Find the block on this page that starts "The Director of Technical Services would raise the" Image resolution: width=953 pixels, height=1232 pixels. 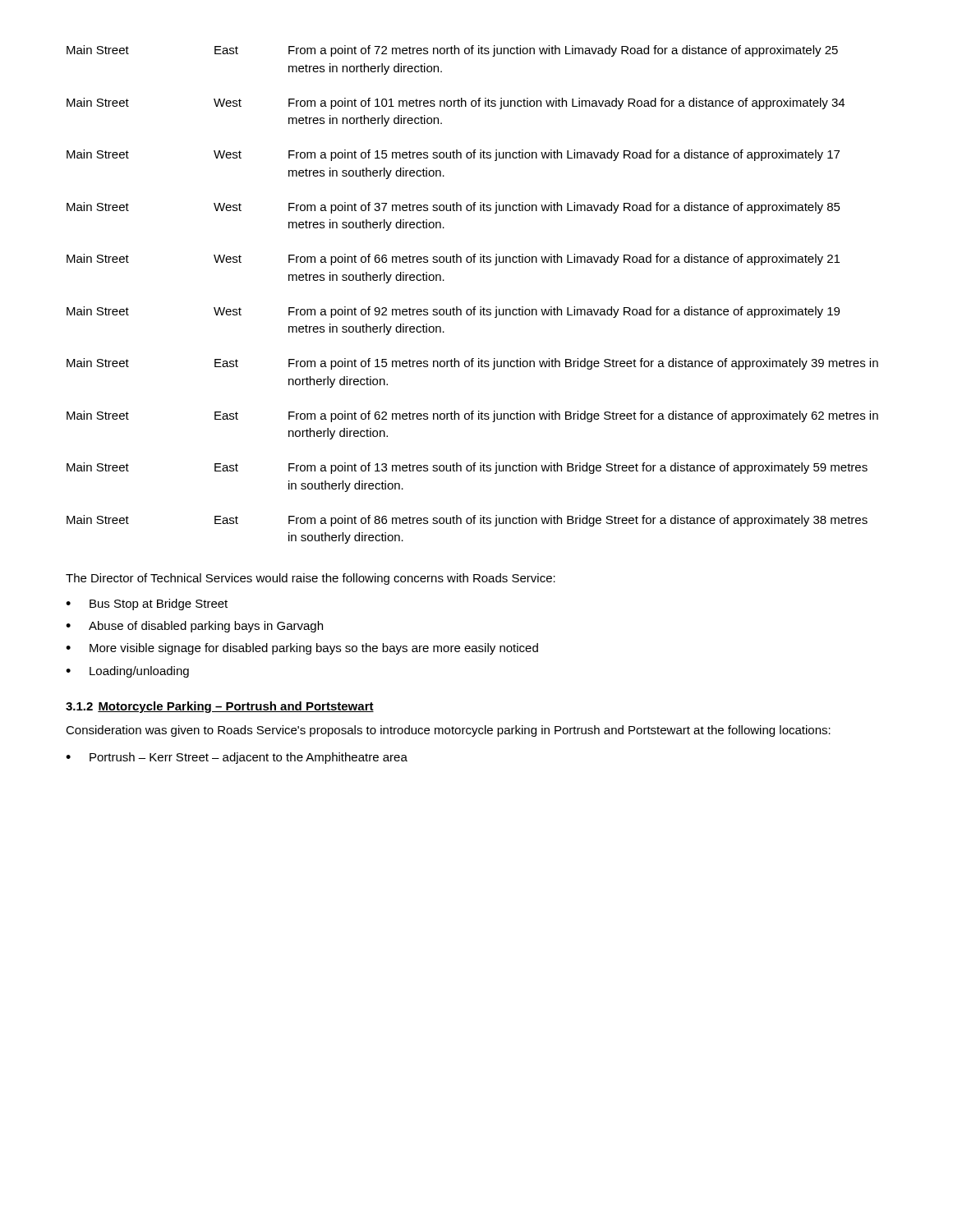tap(311, 578)
